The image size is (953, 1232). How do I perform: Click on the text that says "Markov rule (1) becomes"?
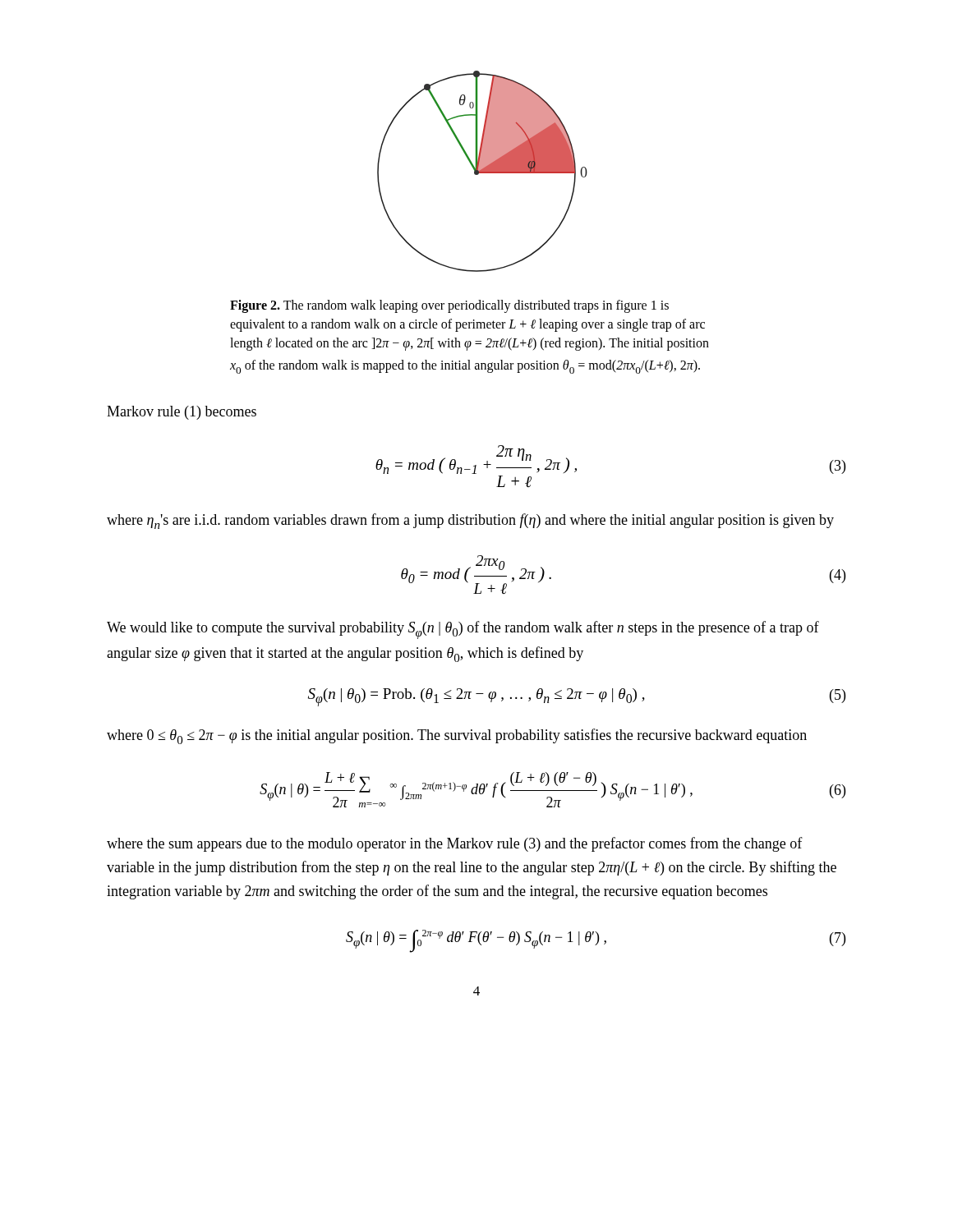pos(182,412)
